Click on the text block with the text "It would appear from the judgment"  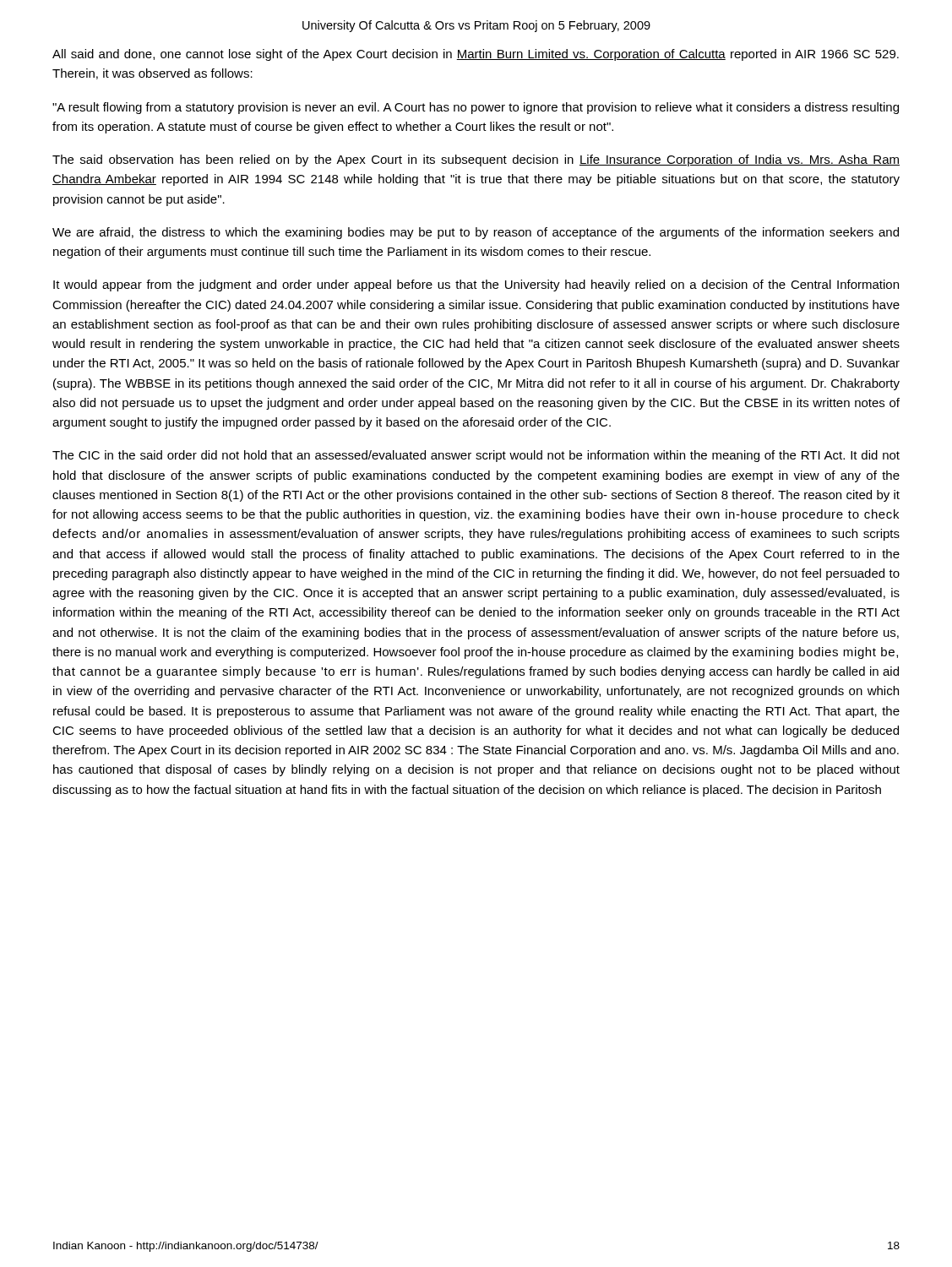pos(476,353)
